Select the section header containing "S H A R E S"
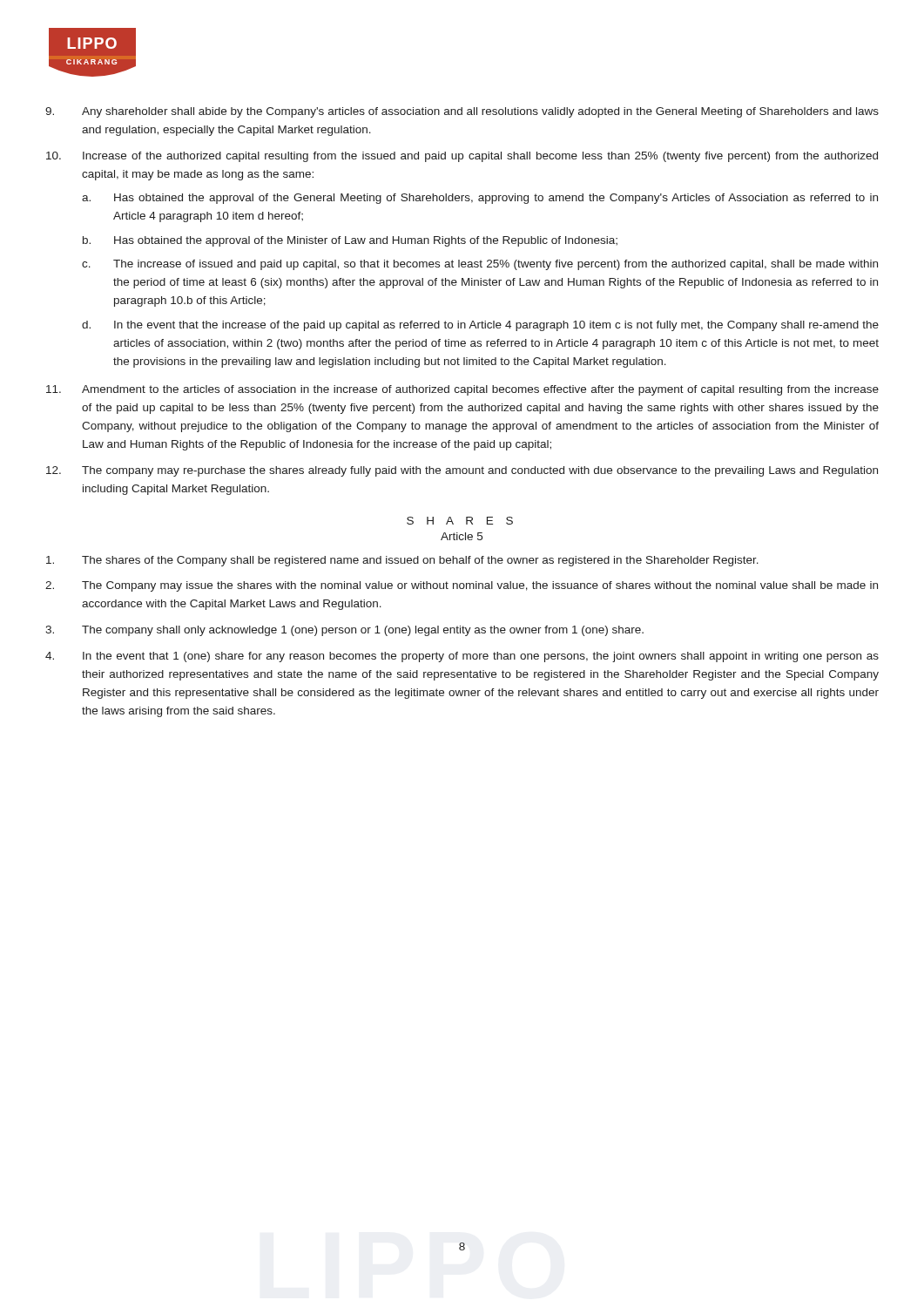 [x=462, y=520]
